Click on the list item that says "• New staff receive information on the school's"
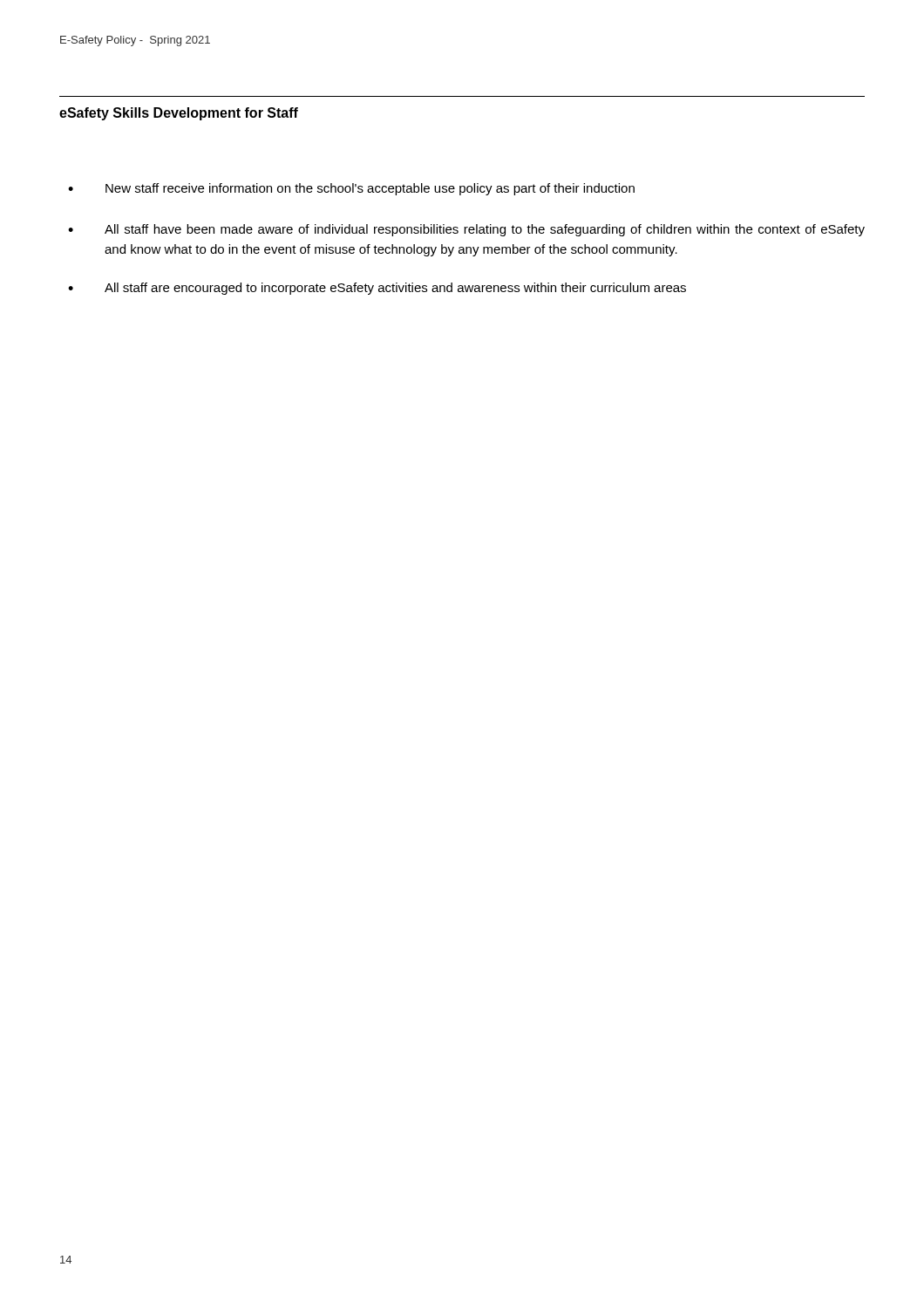This screenshot has height=1308, width=924. coord(462,190)
